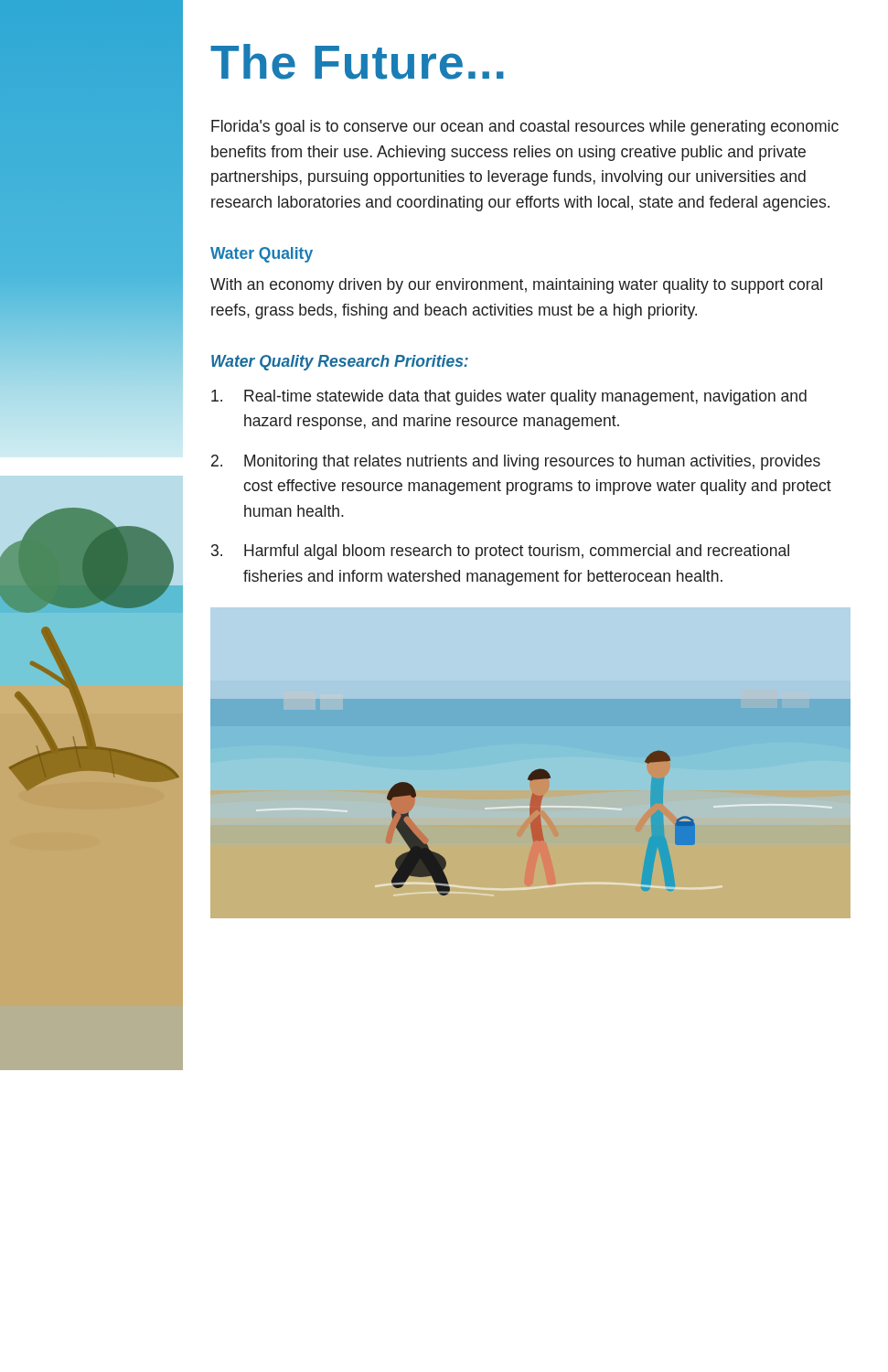Locate the block of text that opens with "Florida's goal is to conserve our"
888x1372 pixels.
point(525,164)
